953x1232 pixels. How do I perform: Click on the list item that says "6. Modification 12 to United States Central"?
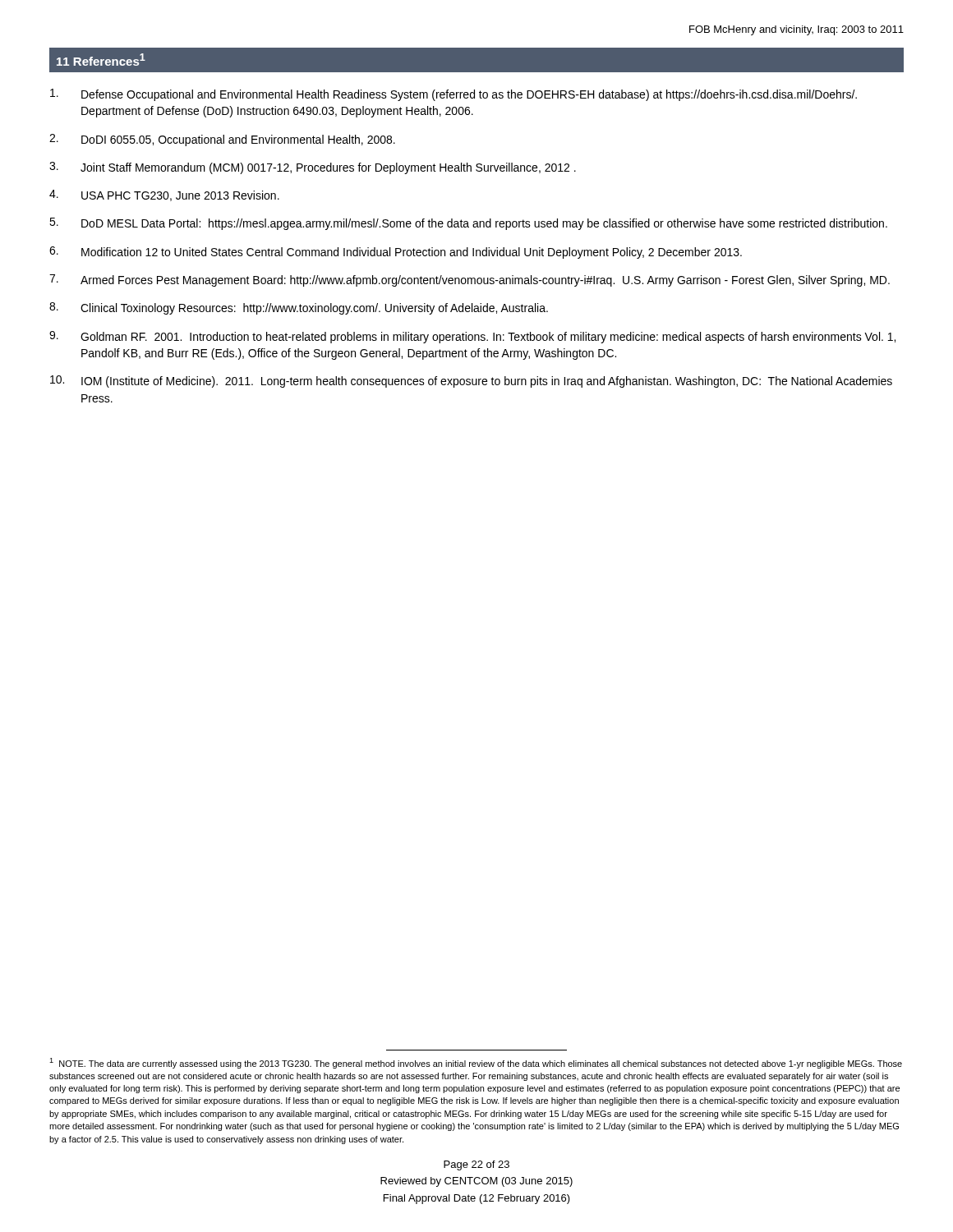(x=396, y=252)
